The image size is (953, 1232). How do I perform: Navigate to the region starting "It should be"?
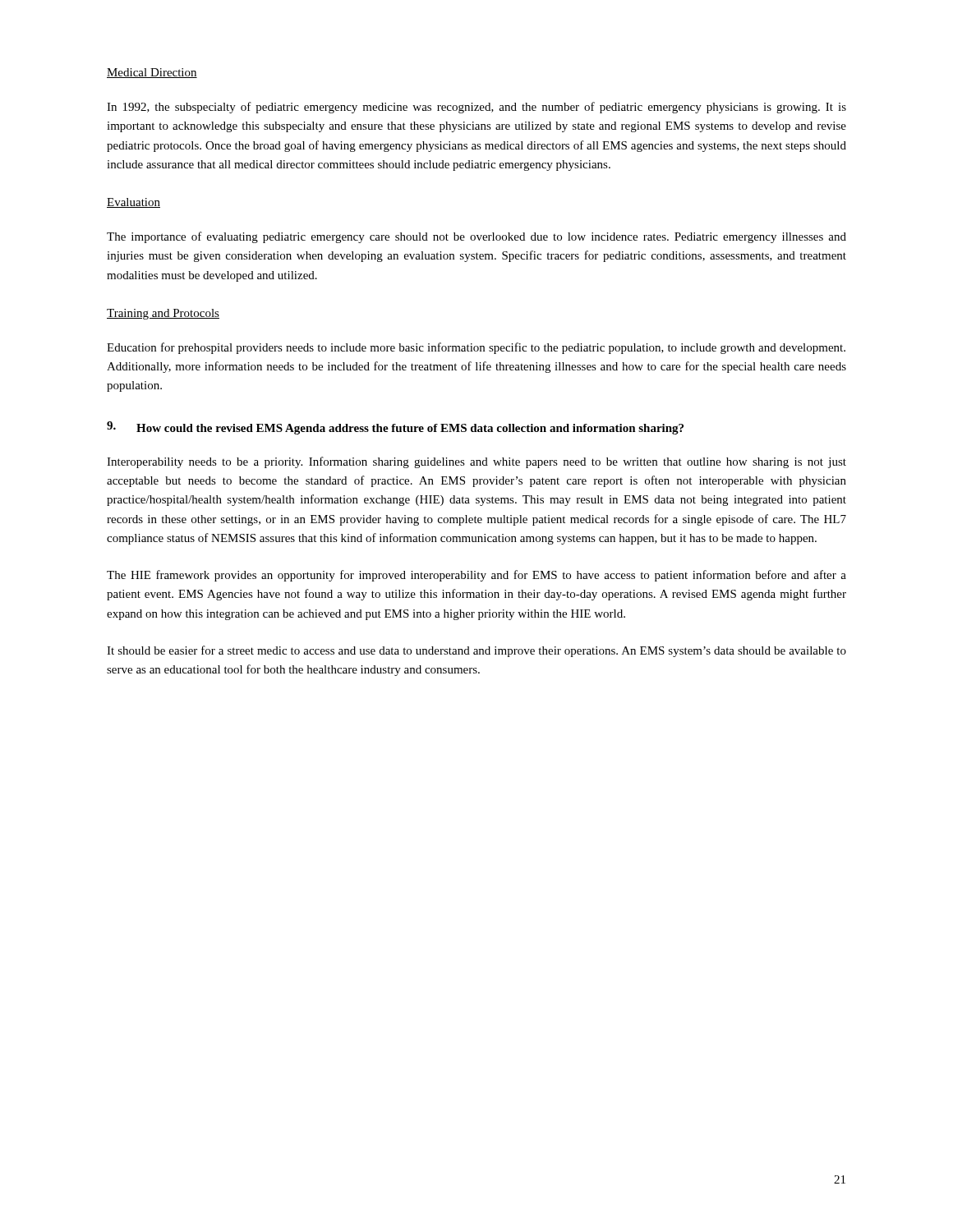coord(476,660)
